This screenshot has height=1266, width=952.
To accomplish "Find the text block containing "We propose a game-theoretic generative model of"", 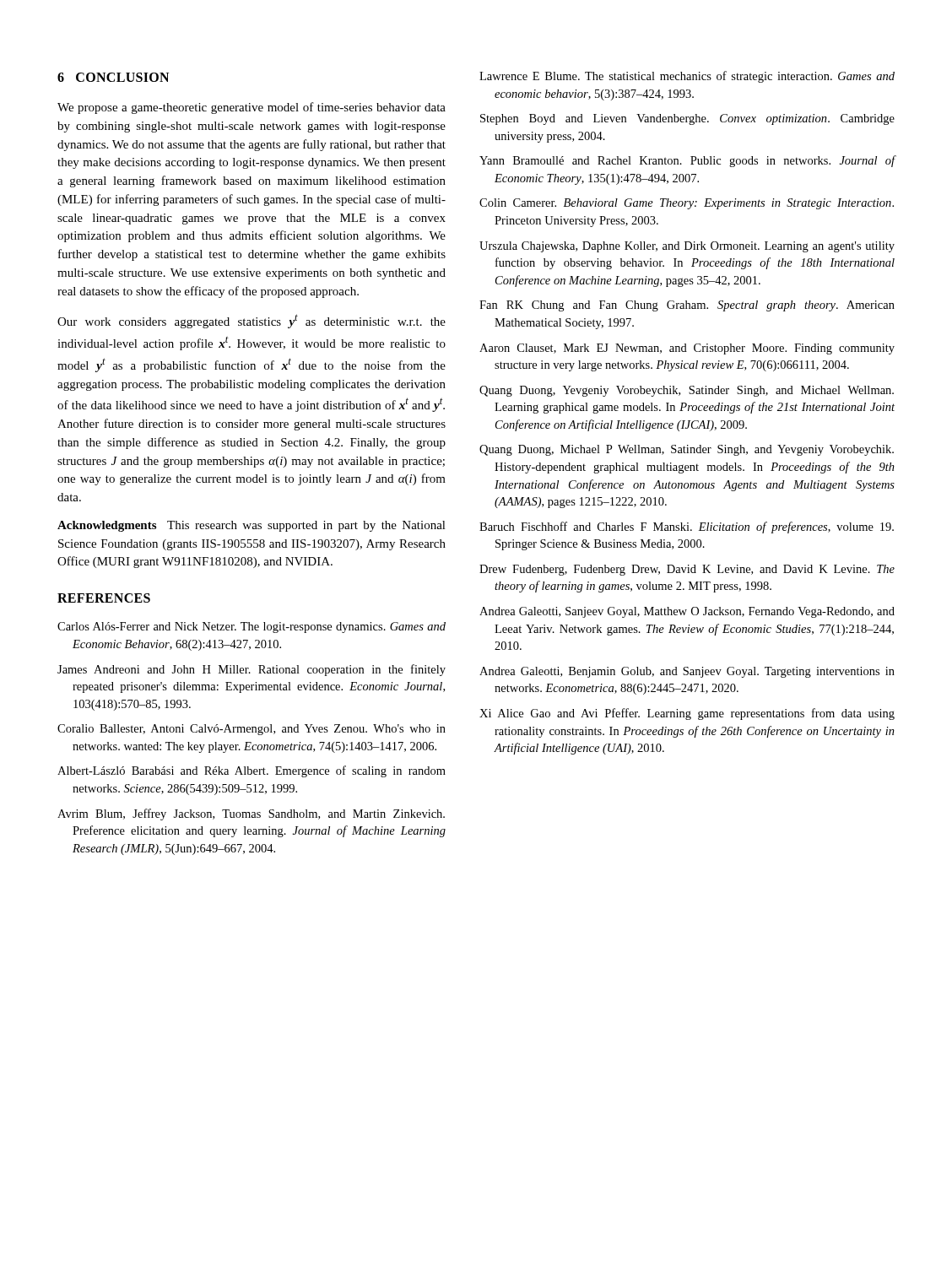I will [252, 200].
